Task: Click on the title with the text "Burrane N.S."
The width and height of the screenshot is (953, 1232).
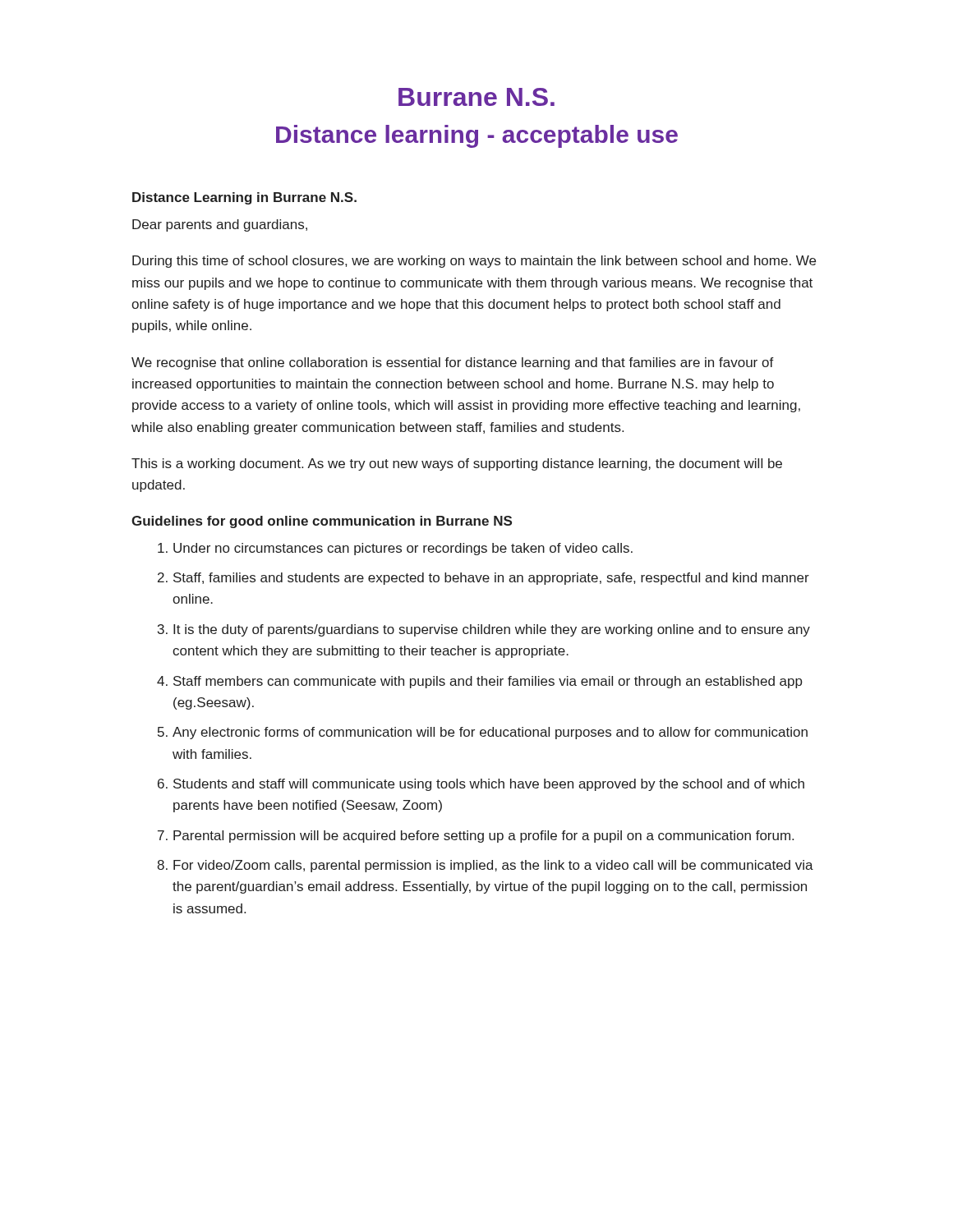Action: pos(476,97)
